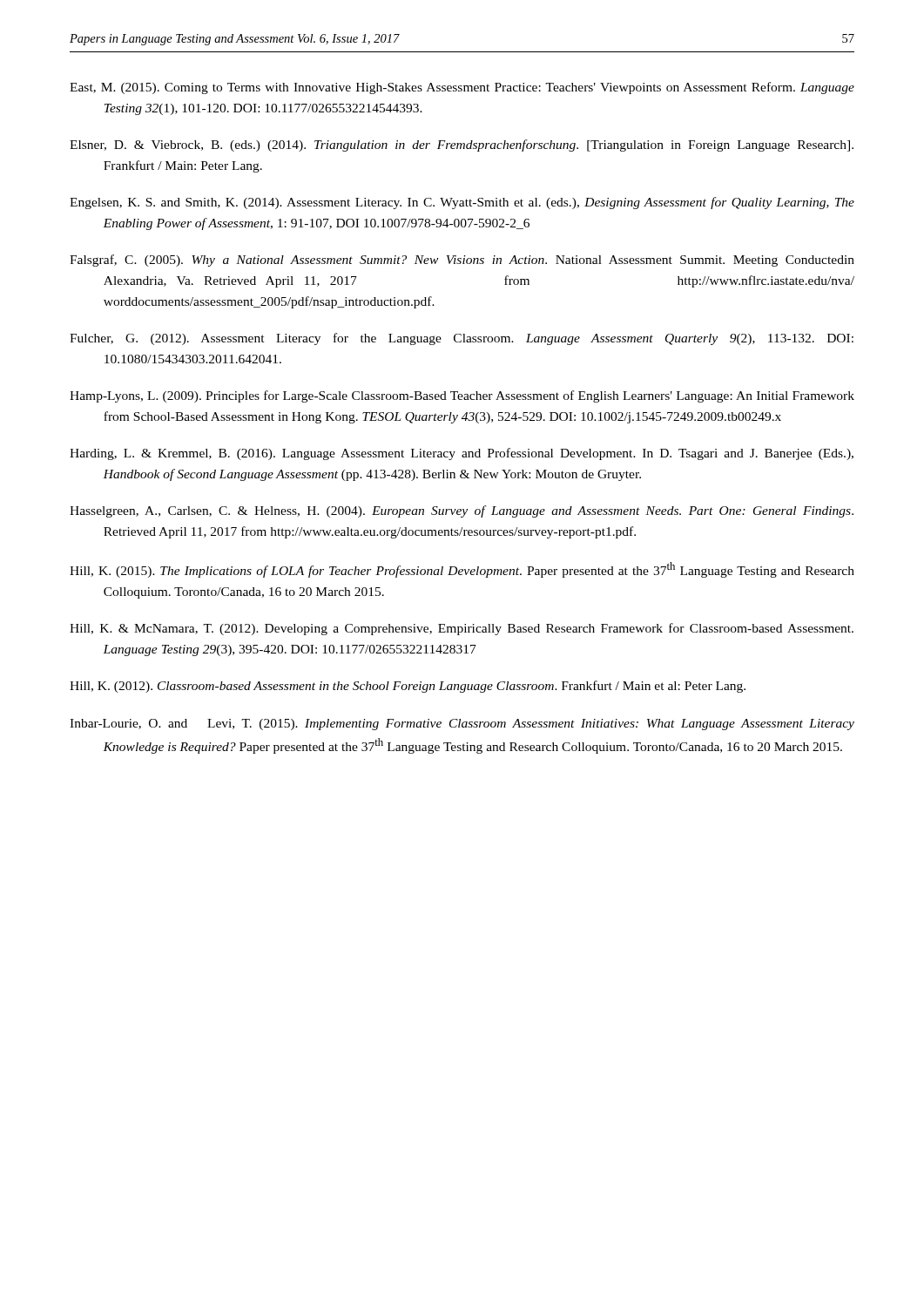Click the passage that begins "Harding, L. & Kremmel, B. (2016). Language Assessment"

tap(462, 463)
